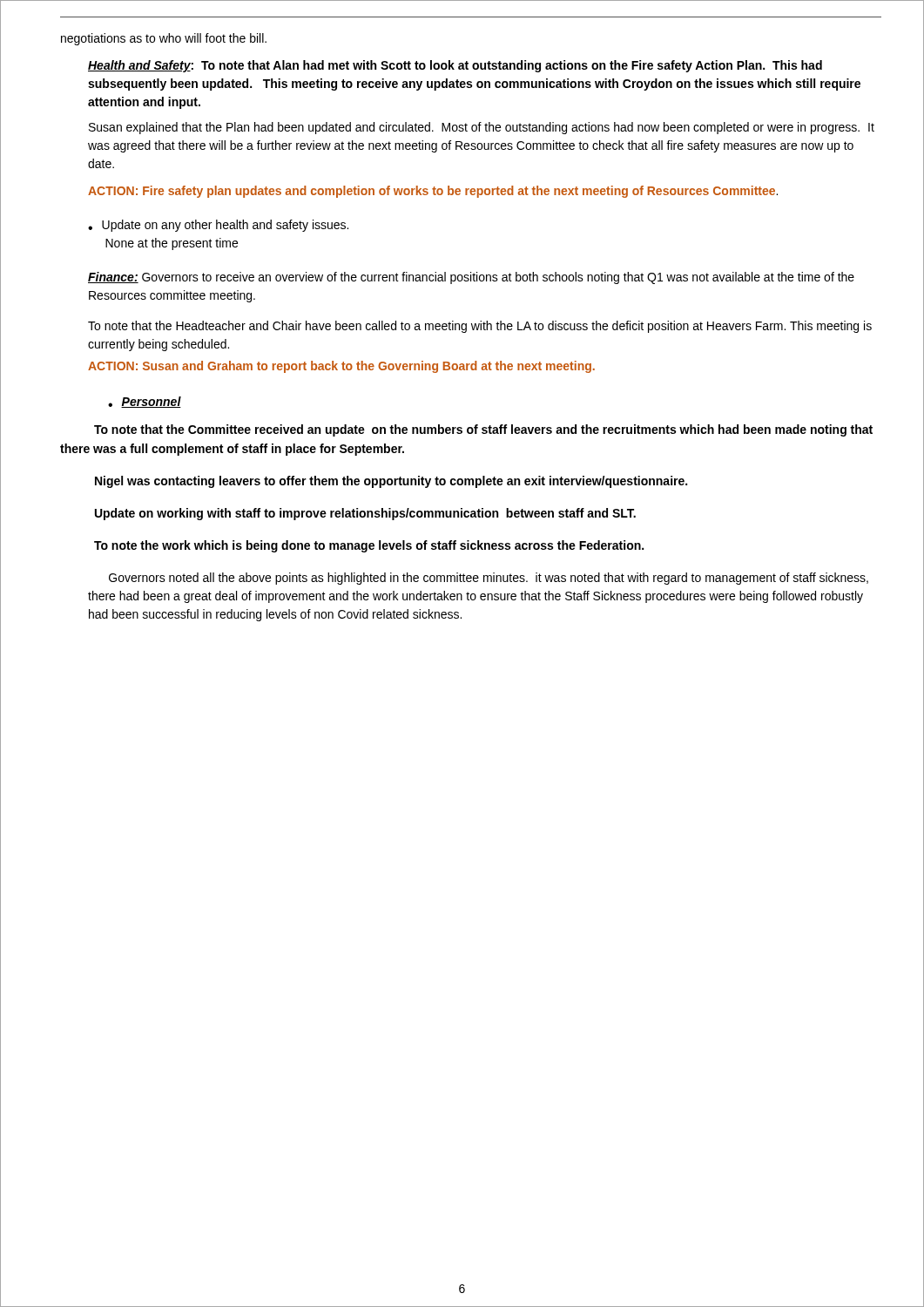Screen dimensions: 1307x924
Task: Point to the element starting "ACTION: Fire safety plan updates and"
Action: (433, 191)
